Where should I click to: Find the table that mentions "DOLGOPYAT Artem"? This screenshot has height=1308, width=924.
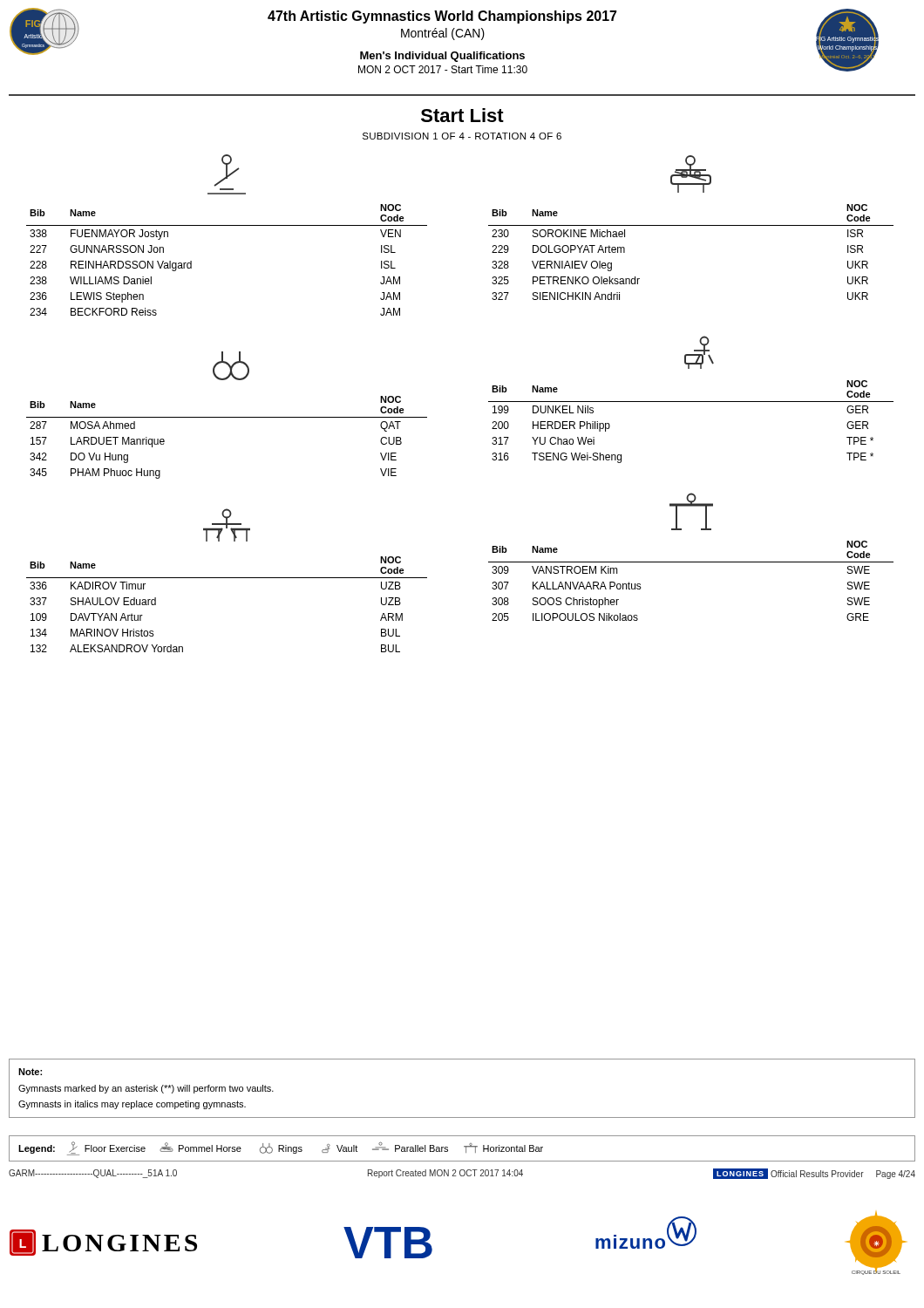691,252
